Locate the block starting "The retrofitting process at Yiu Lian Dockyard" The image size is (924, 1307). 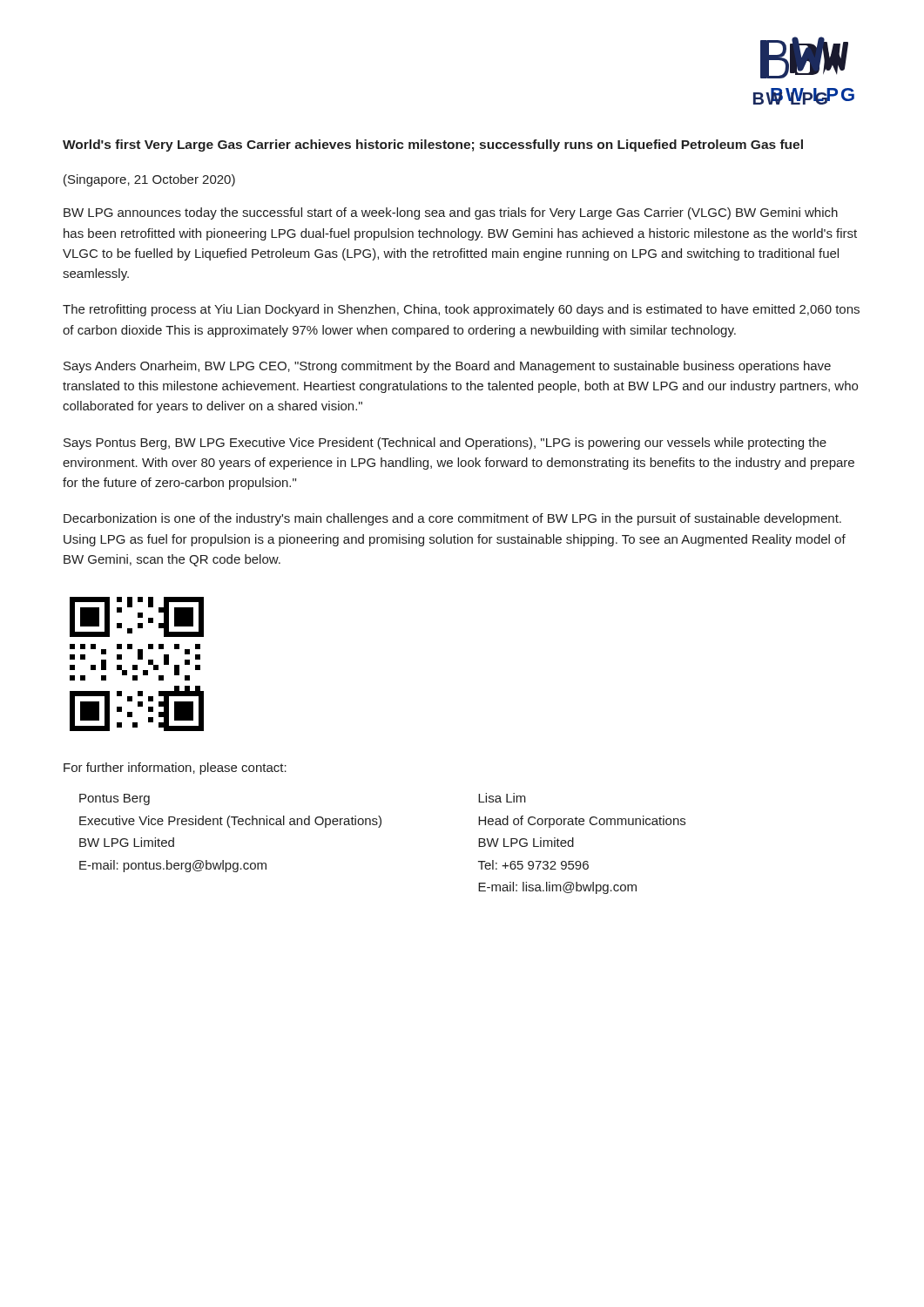(x=461, y=319)
